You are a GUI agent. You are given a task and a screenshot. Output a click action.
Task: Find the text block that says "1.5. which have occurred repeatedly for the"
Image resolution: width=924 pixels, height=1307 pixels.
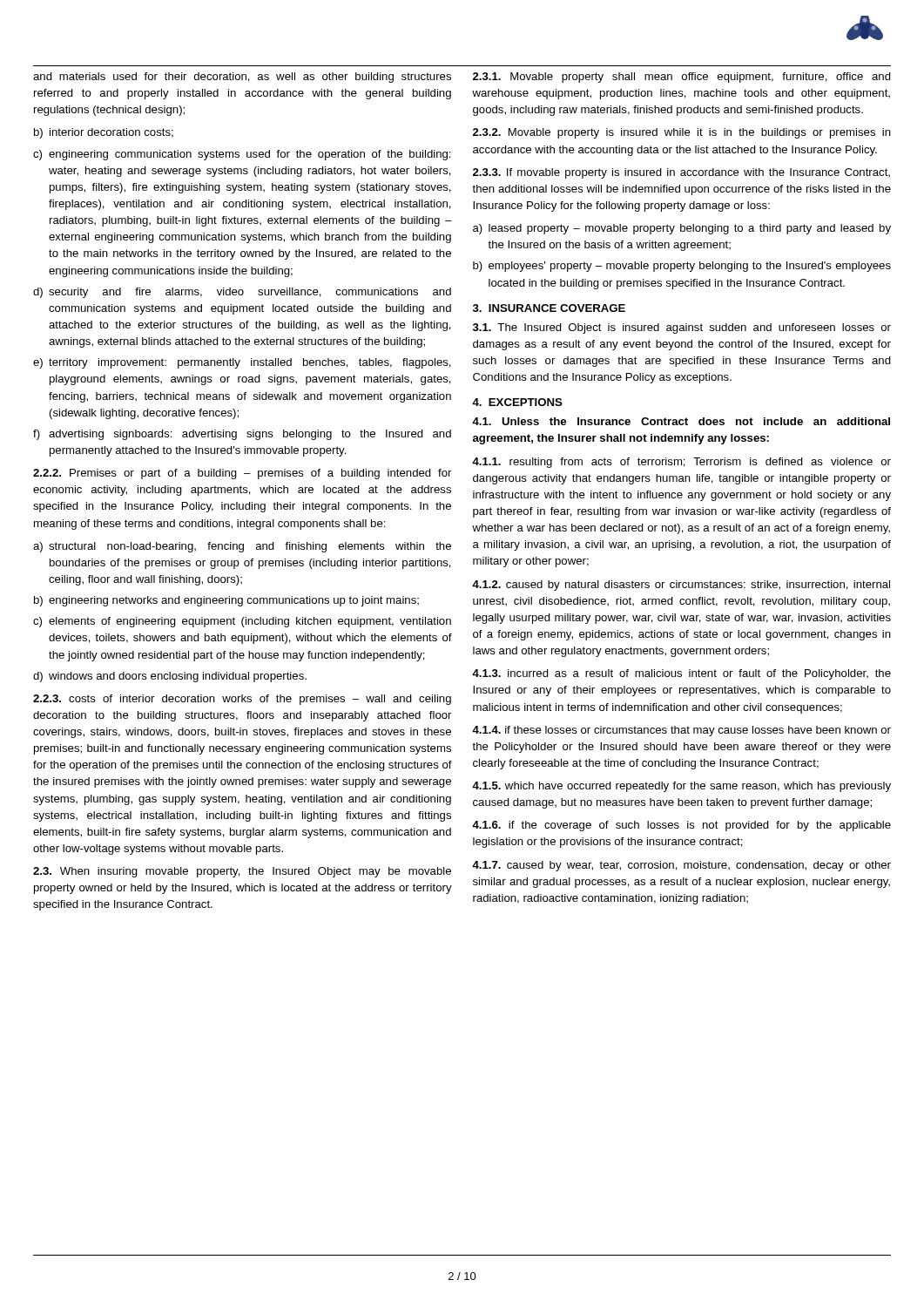pyautogui.click(x=682, y=794)
